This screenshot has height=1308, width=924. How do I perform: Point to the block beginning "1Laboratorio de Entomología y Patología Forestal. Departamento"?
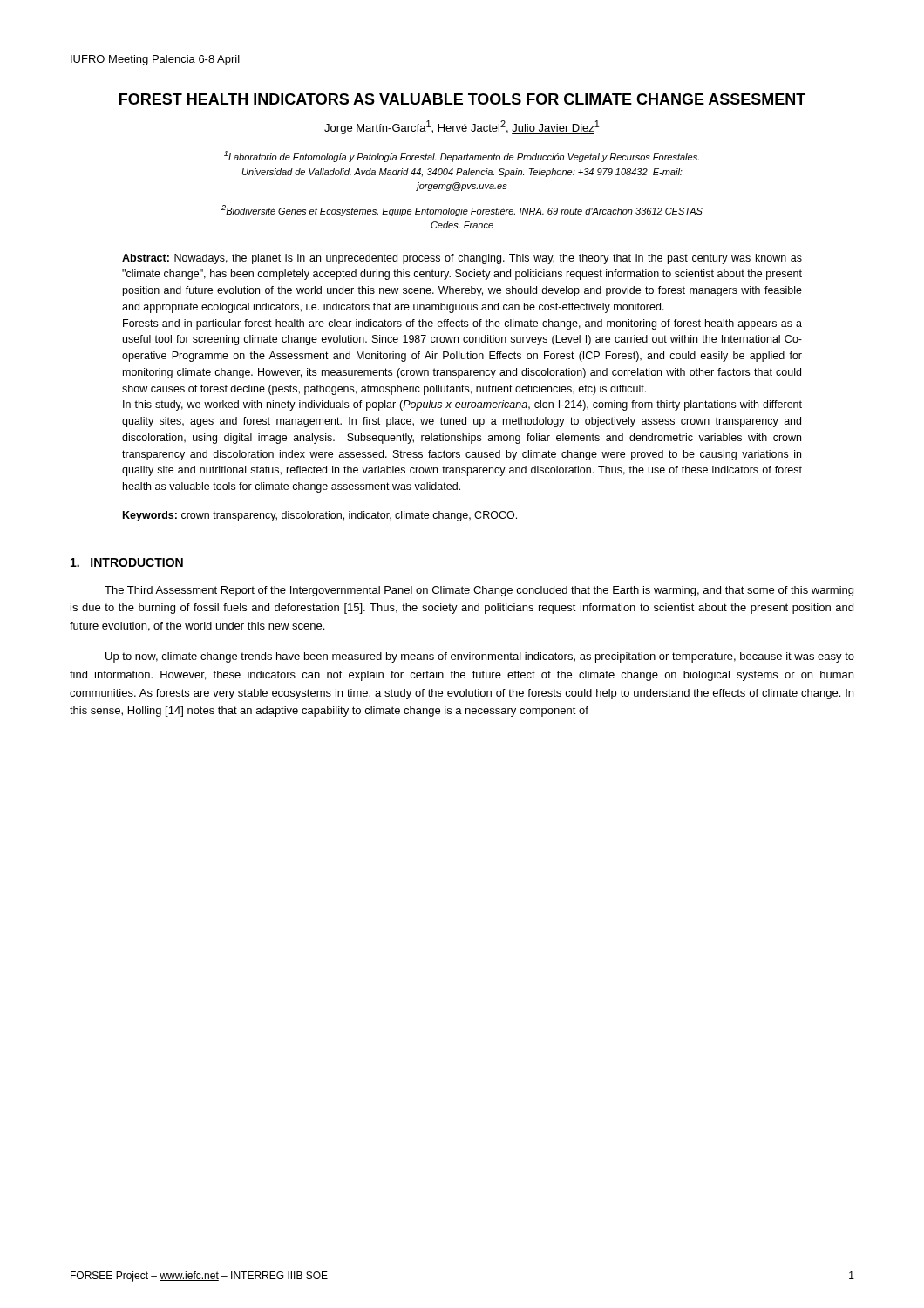[462, 170]
